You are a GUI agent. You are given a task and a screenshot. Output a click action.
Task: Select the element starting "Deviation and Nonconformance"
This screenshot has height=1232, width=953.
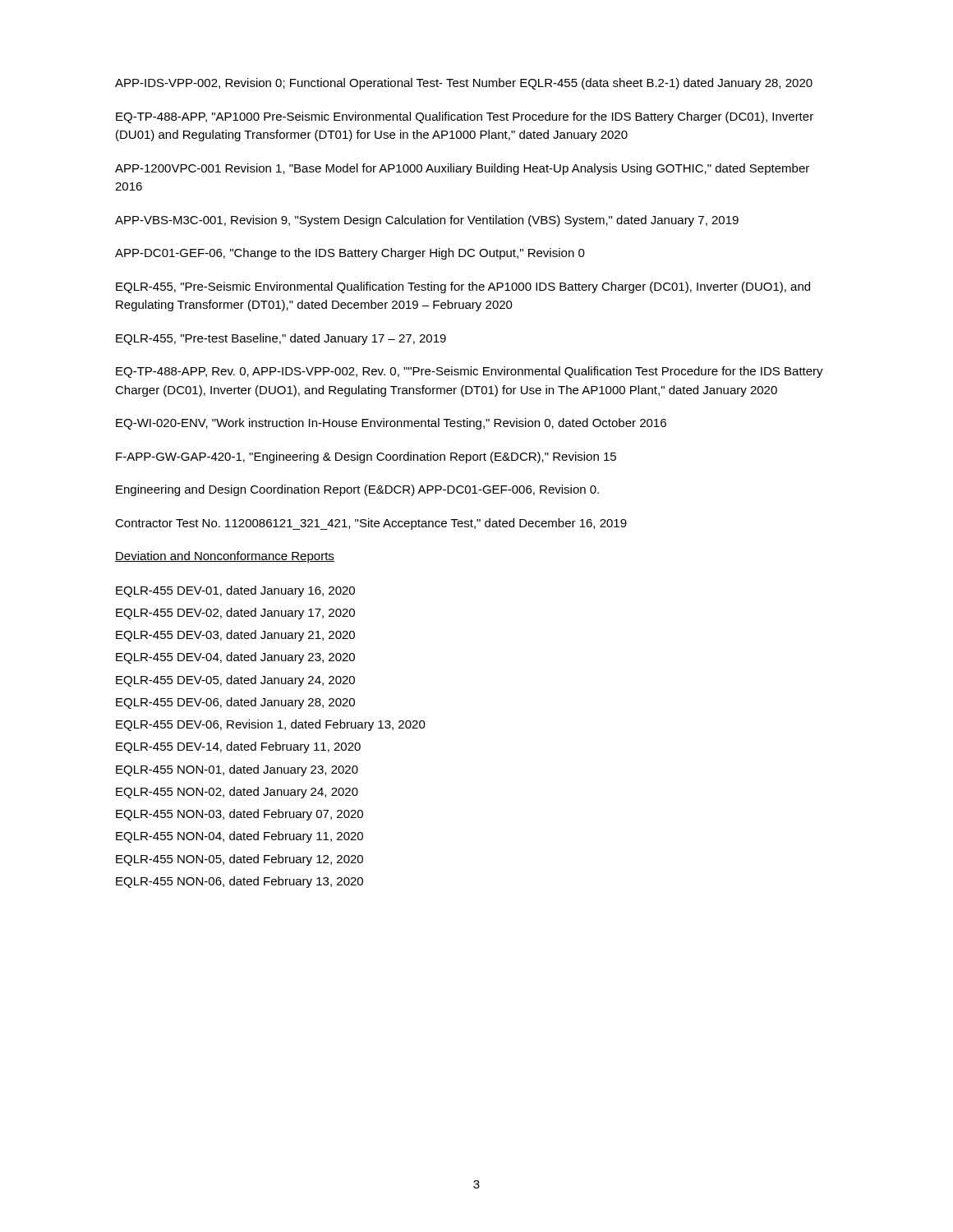(225, 556)
